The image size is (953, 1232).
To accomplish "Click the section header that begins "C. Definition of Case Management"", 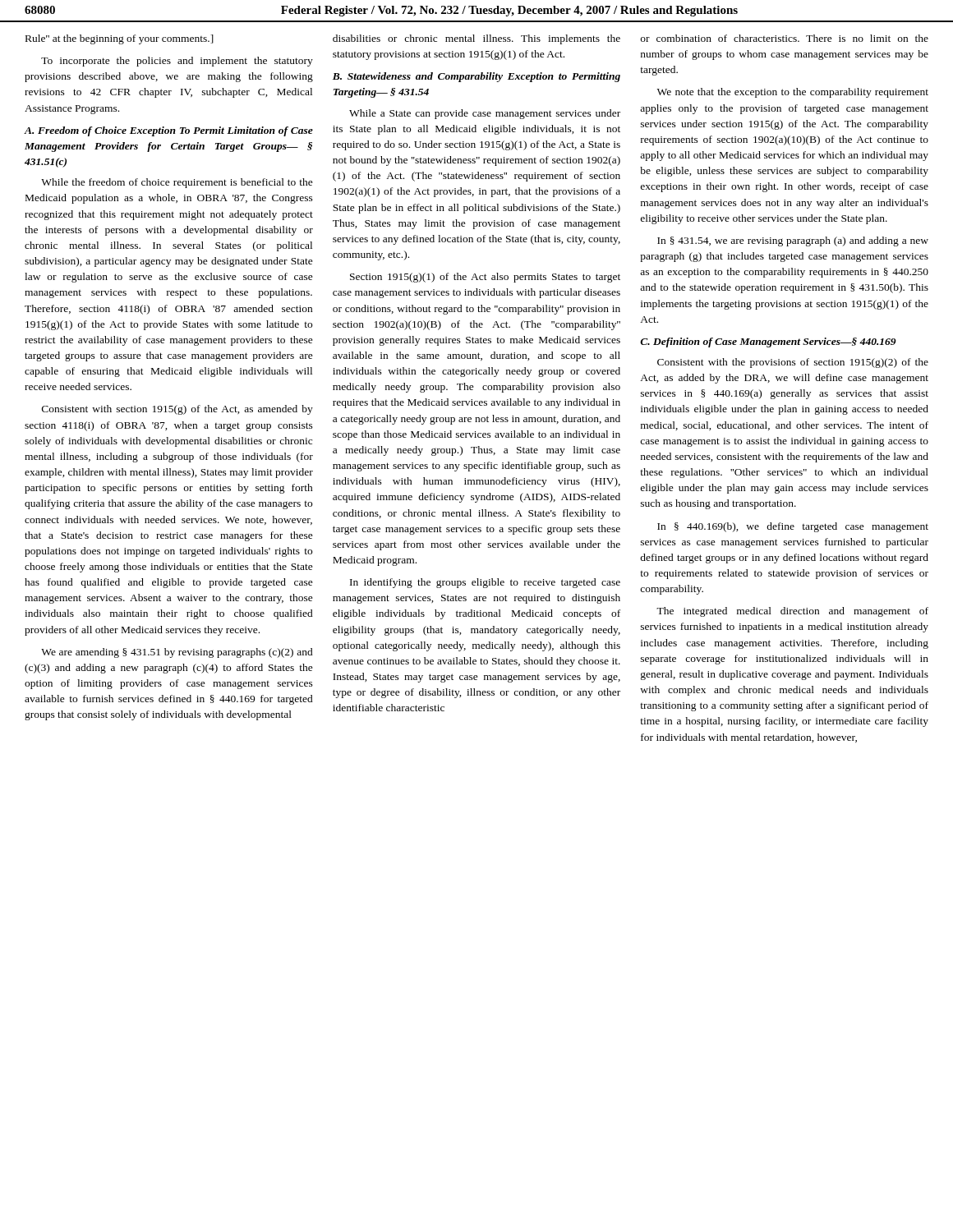I will (x=784, y=341).
